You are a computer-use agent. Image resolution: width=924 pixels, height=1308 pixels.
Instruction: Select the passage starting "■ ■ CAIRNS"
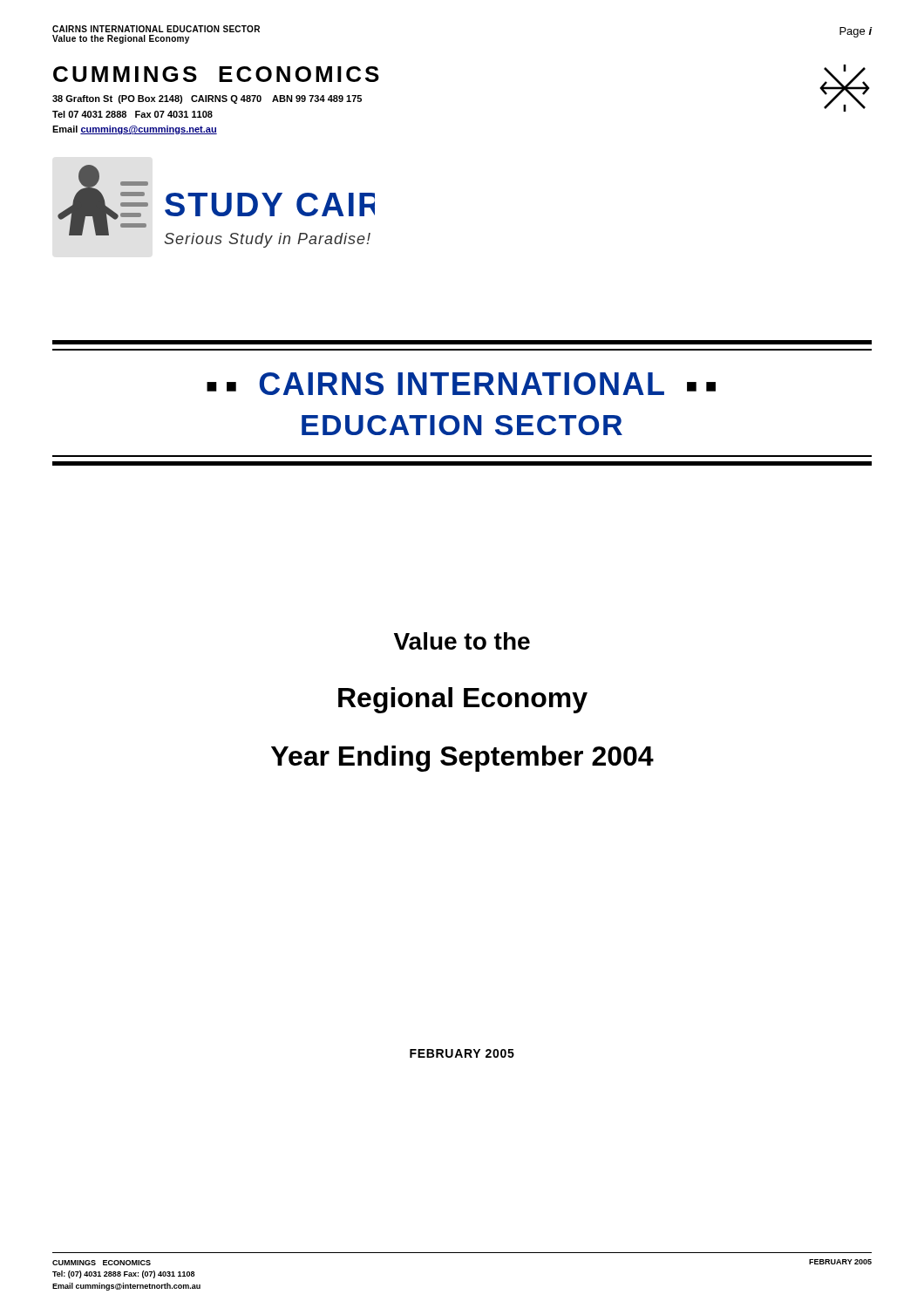pyautogui.click(x=462, y=403)
